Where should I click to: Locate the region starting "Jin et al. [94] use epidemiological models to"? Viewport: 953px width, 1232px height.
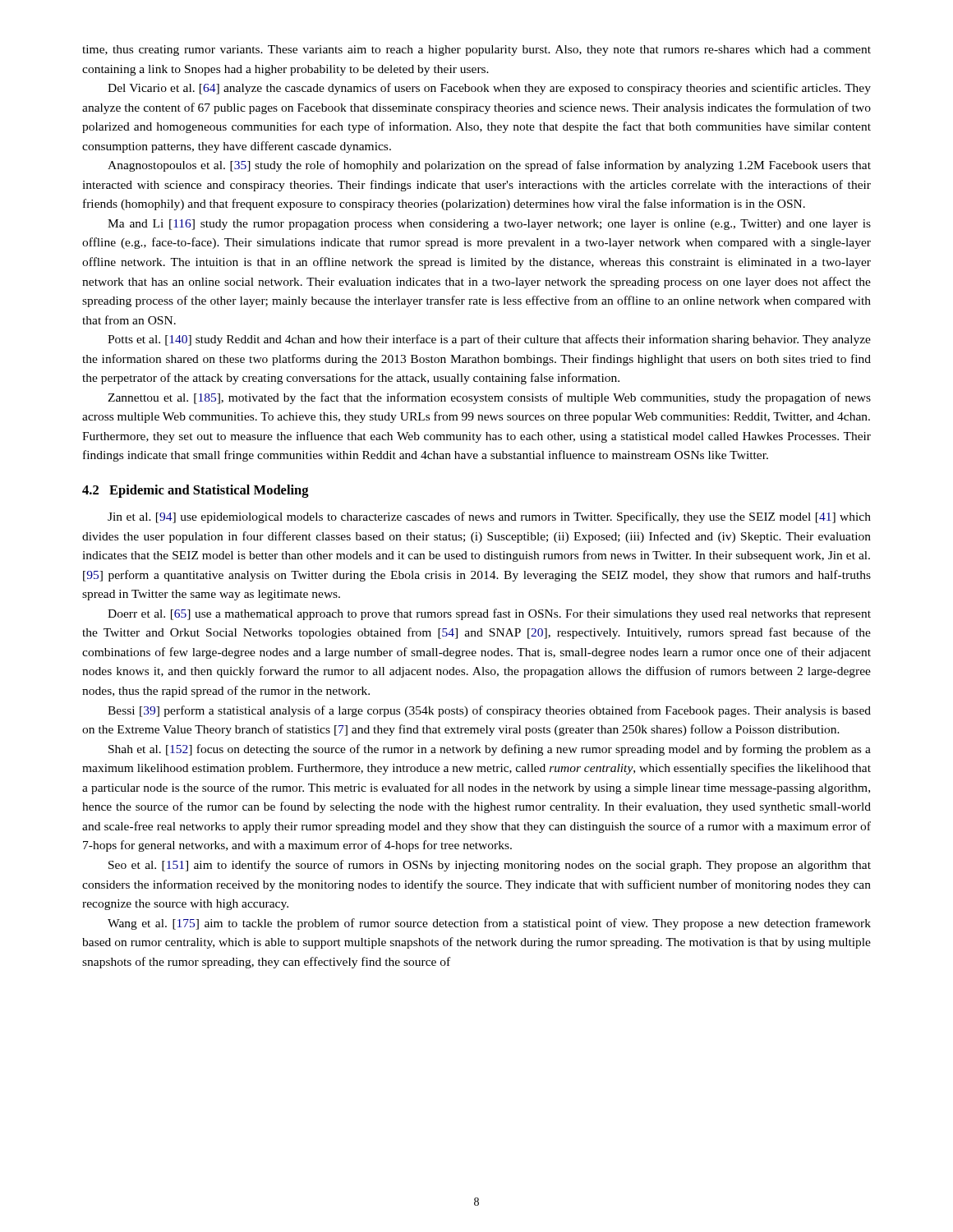476,555
